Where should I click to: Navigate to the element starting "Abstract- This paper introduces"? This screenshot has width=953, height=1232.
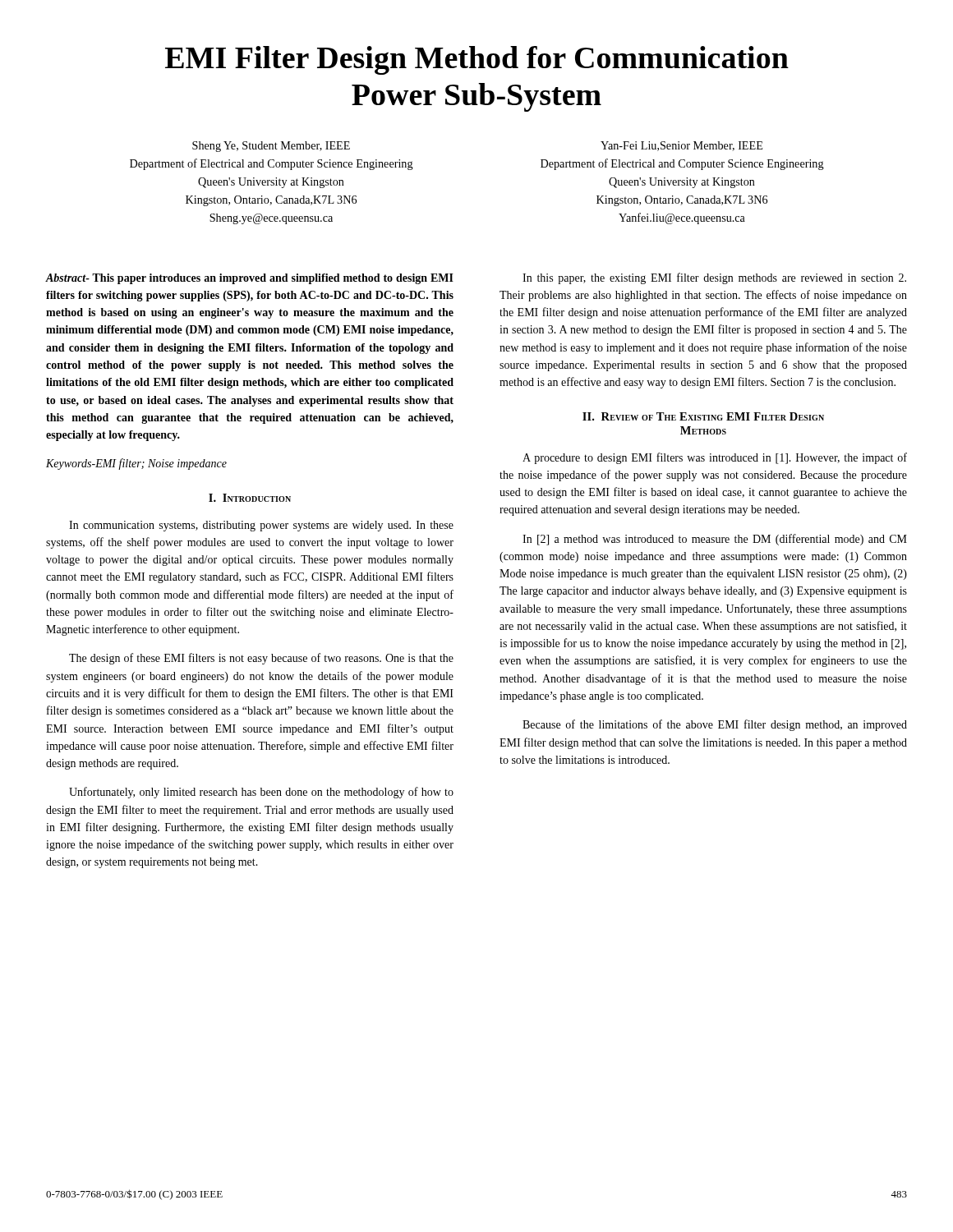(x=250, y=356)
